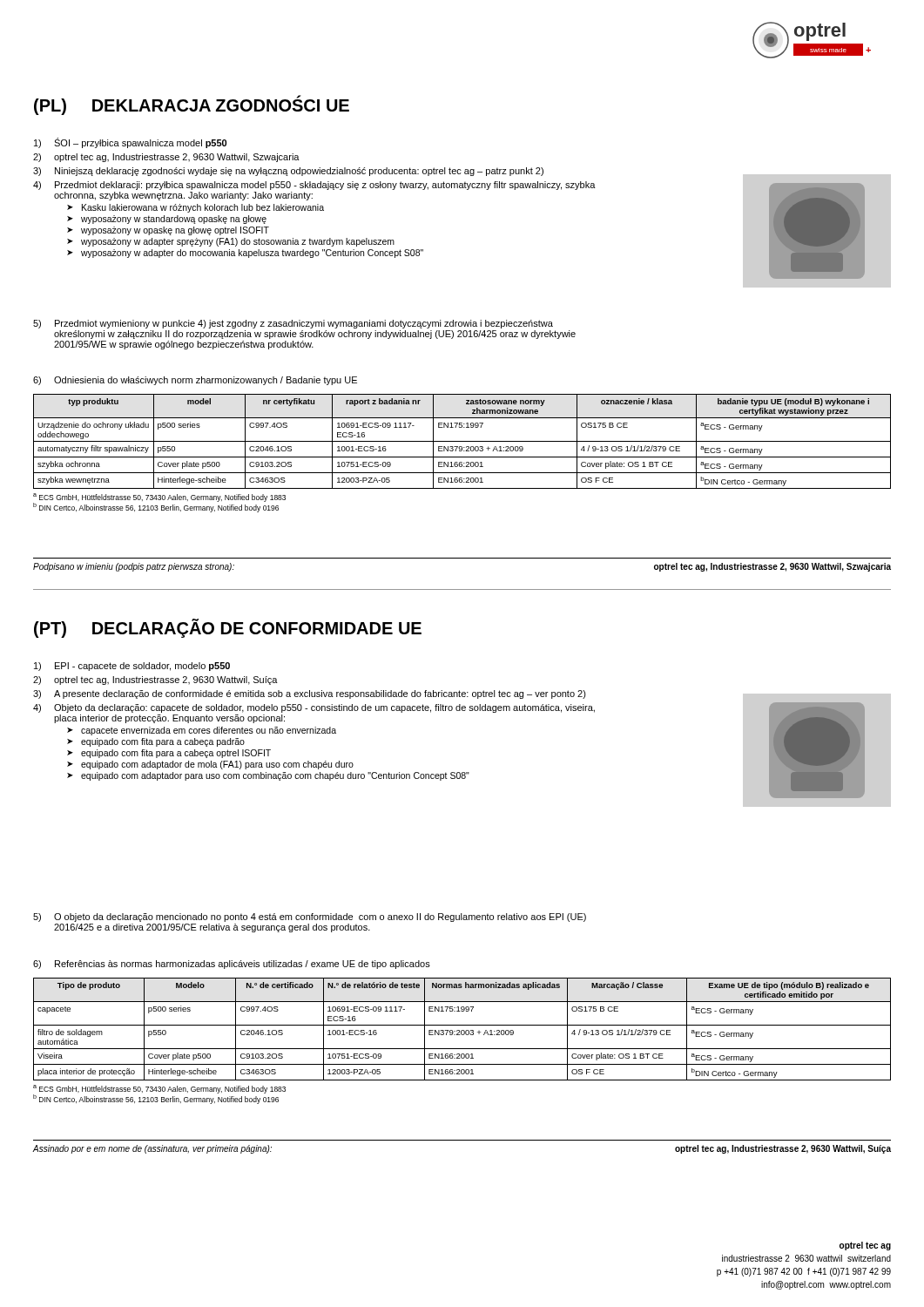Image resolution: width=924 pixels, height=1307 pixels.
Task: Where is the passage that starts "1) EPI -"?
Action: (x=132, y=666)
